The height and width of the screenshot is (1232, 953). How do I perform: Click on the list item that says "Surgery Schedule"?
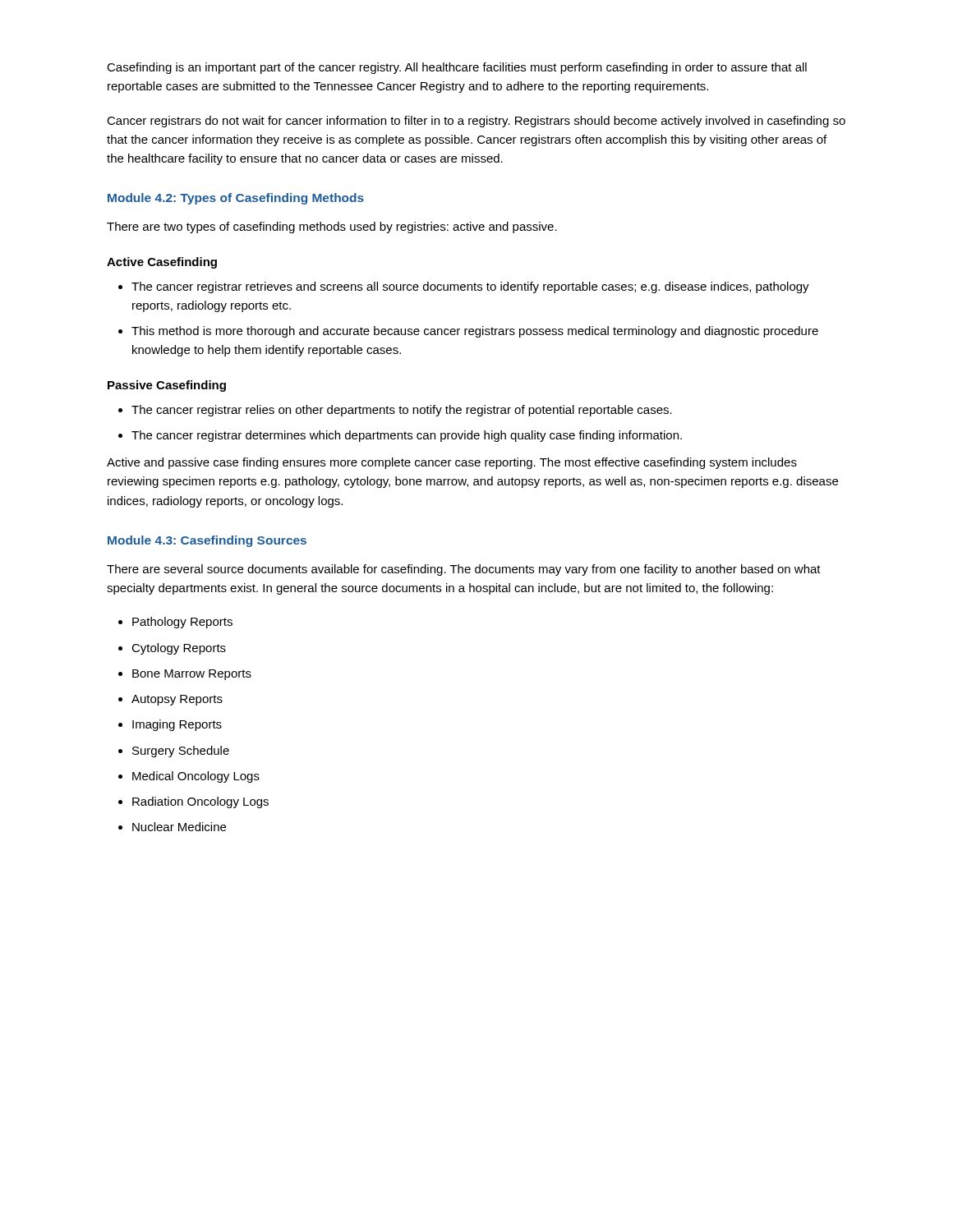[x=180, y=750]
